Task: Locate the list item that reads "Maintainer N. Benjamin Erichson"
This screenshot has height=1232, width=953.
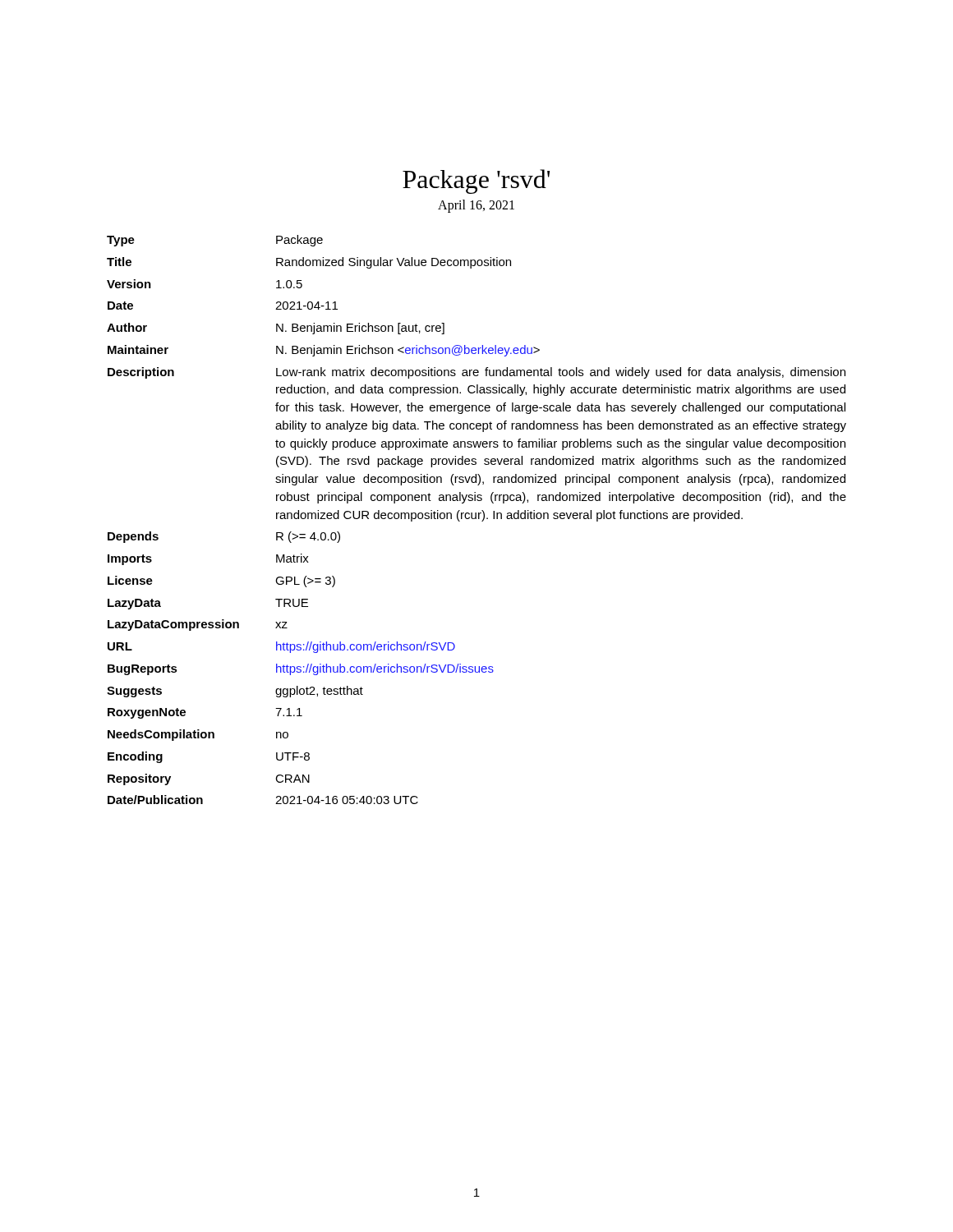Action: 476,350
